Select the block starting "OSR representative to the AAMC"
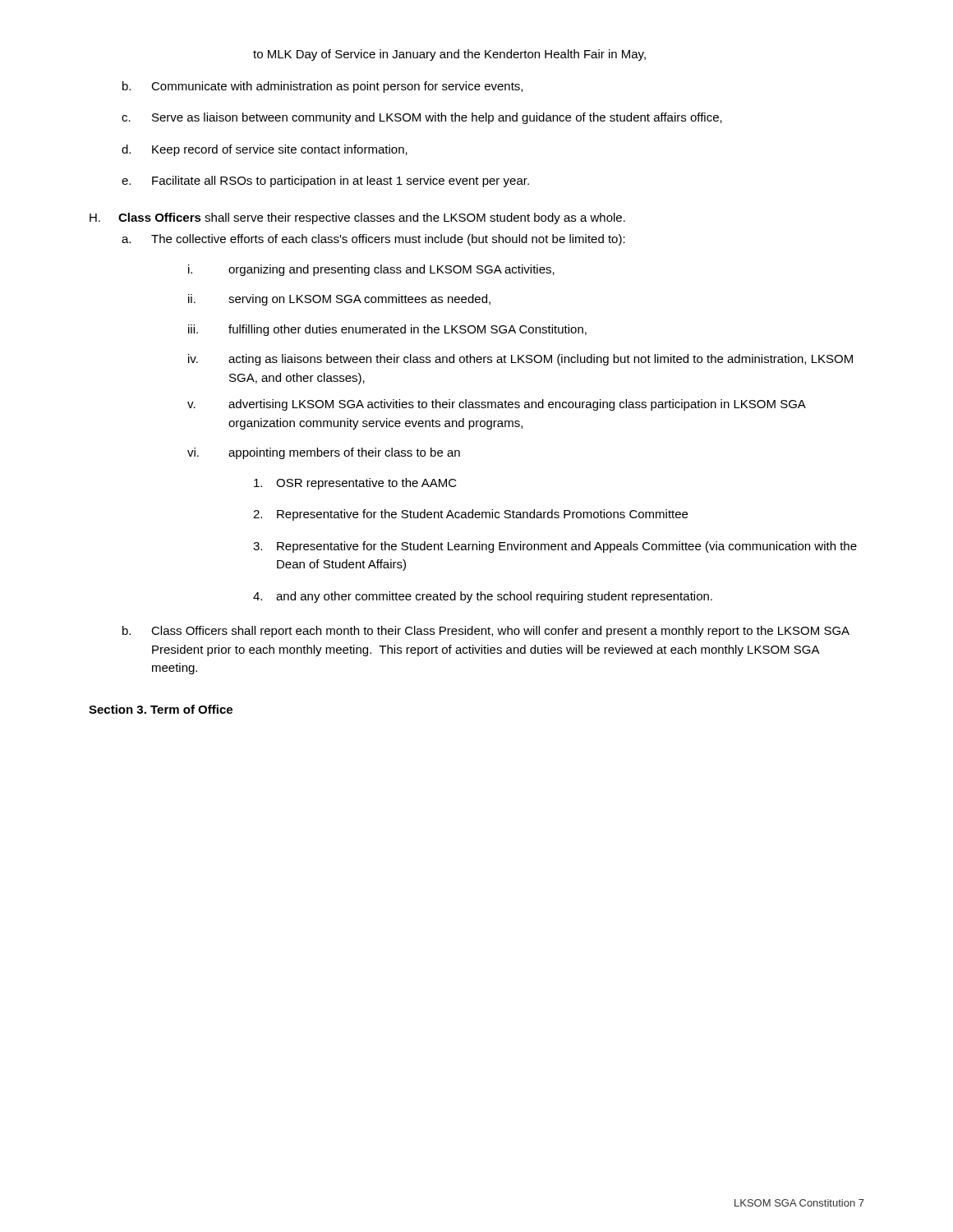This screenshot has height=1232, width=953. click(355, 484)
